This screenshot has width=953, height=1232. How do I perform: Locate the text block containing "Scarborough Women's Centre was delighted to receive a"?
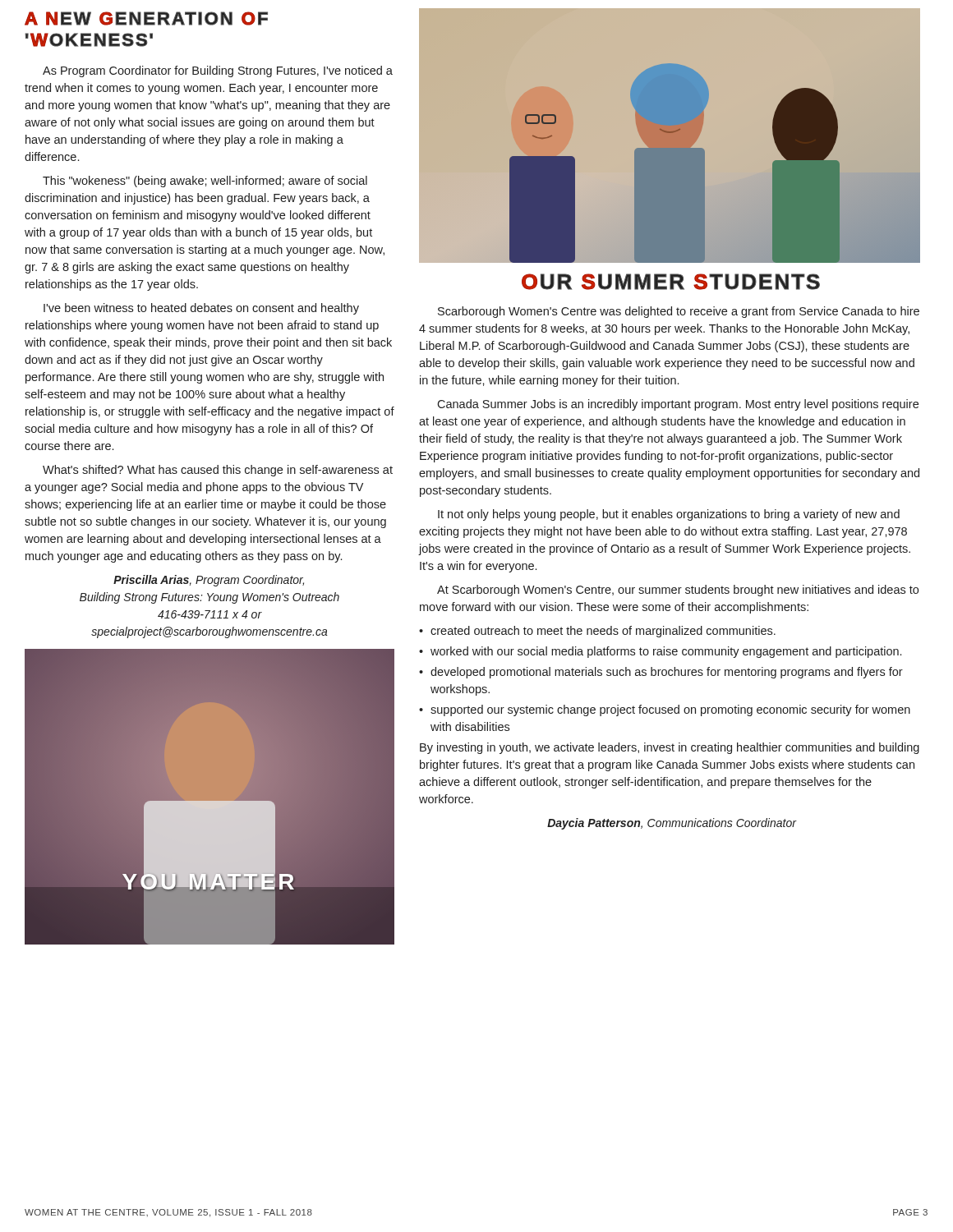669,346
